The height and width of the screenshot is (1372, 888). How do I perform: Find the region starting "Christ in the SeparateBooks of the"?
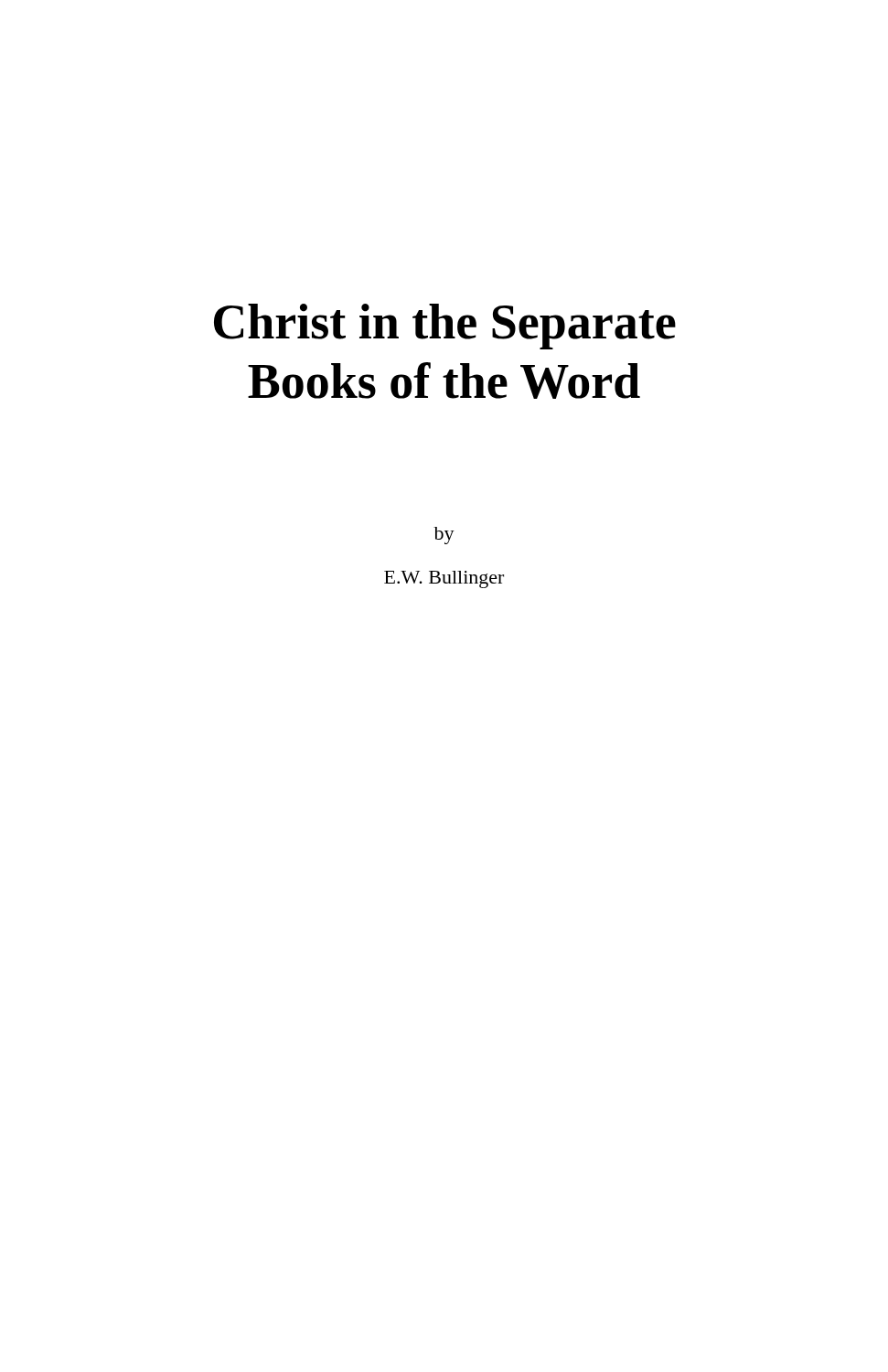click(x=444, y=352)
